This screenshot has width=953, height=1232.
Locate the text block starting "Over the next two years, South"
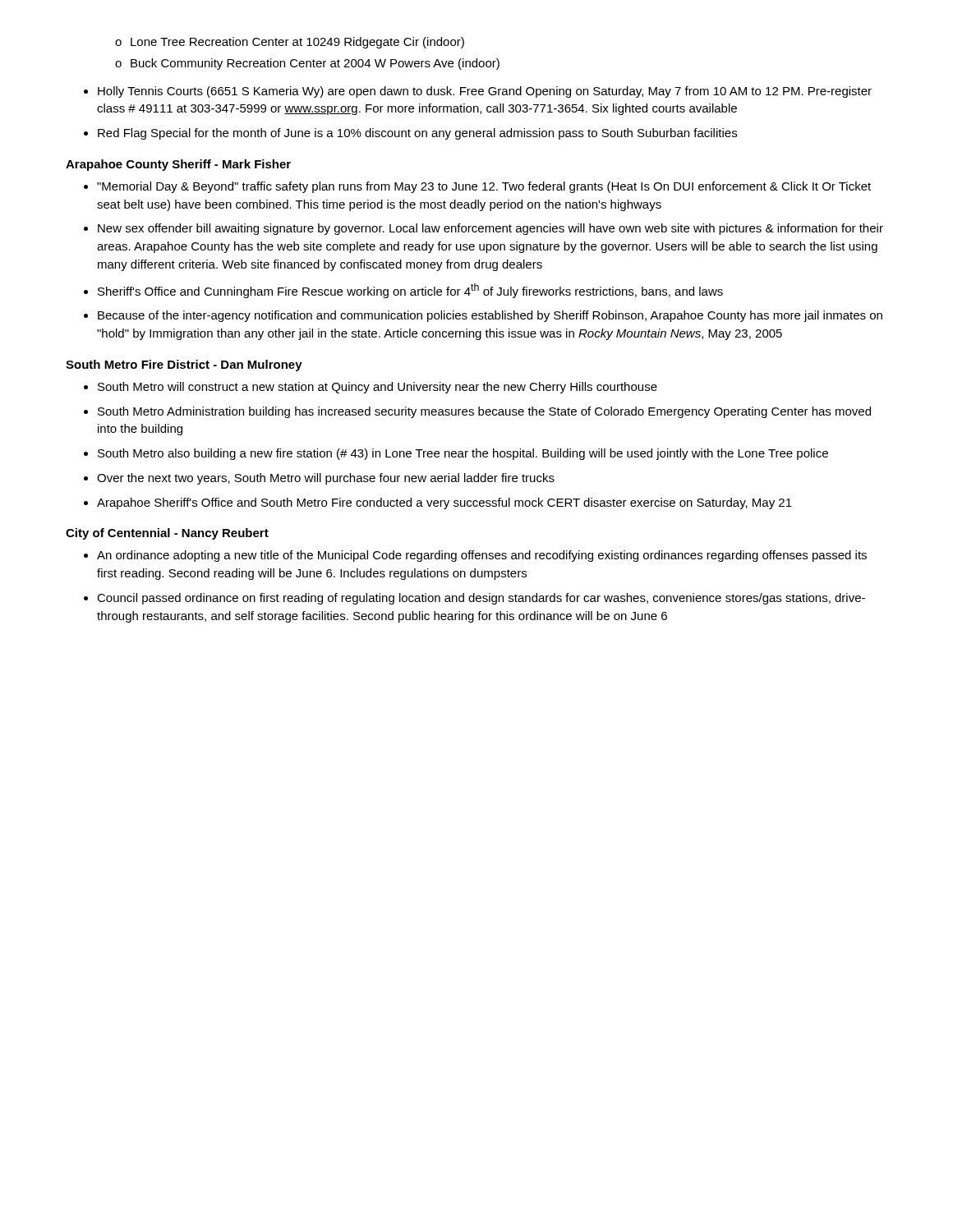[x=326, y=477]
